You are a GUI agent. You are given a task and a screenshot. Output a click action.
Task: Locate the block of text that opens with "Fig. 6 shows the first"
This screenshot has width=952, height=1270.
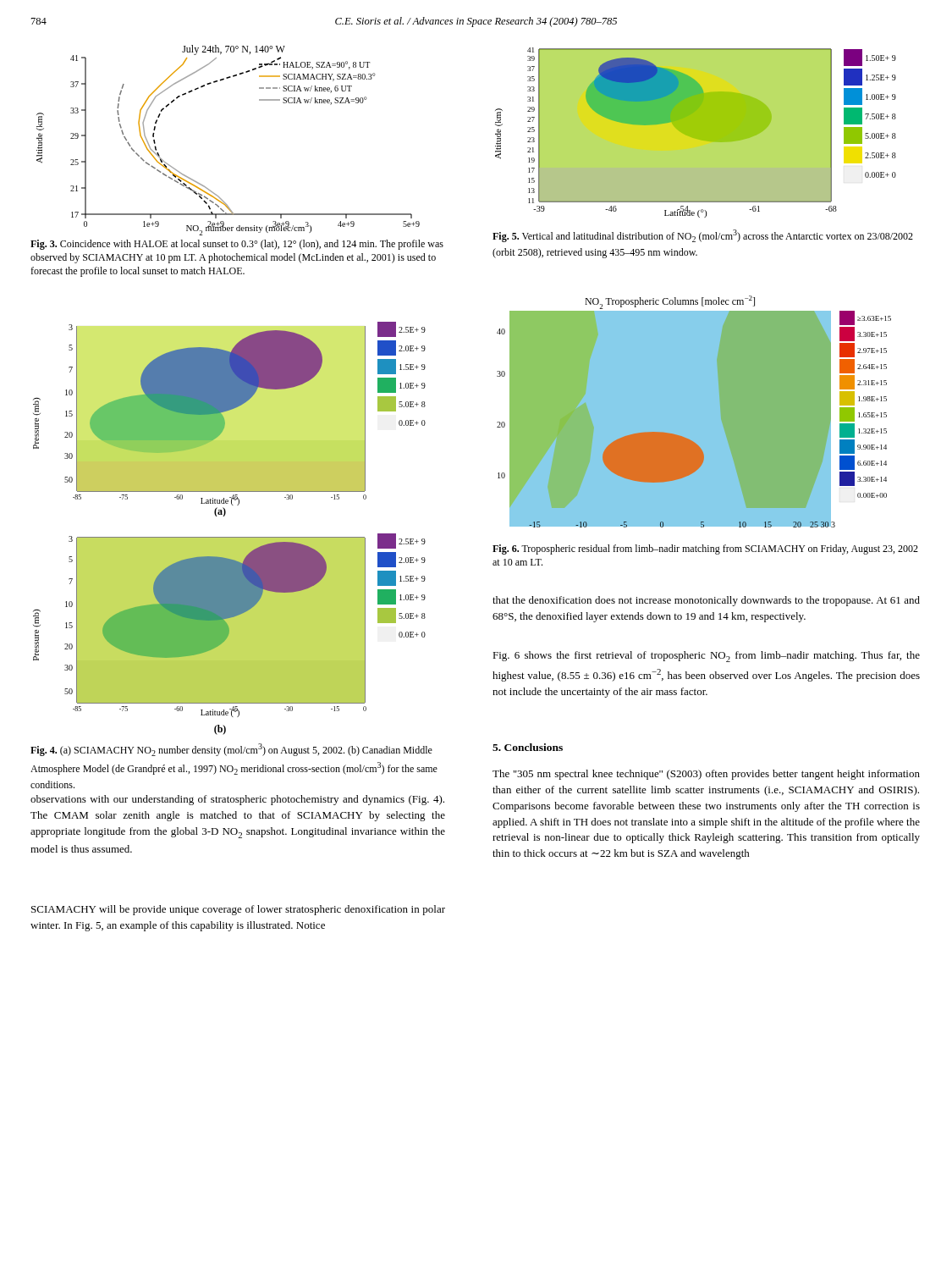point(706,673)
